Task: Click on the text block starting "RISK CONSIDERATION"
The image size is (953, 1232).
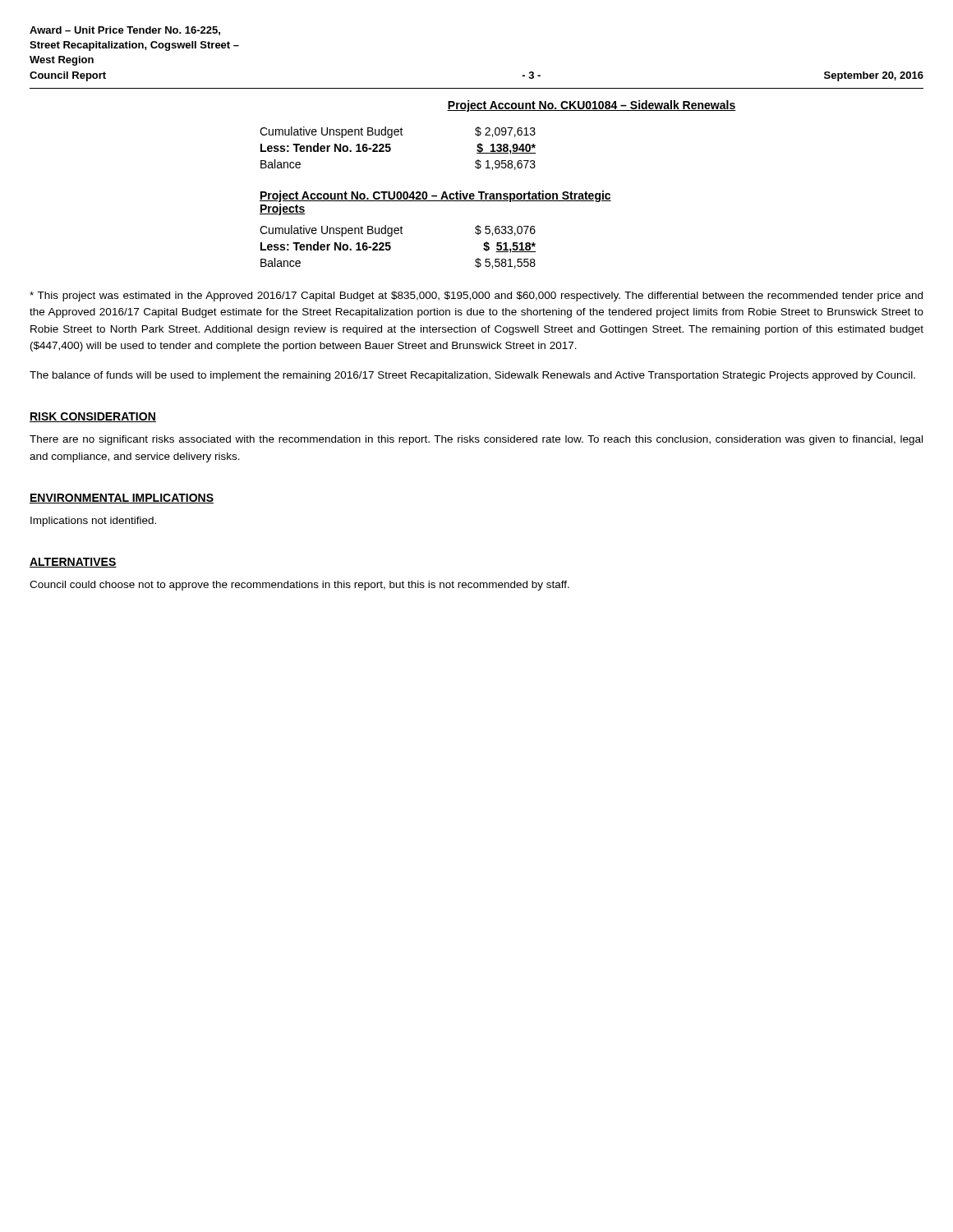Action: tap(93, 417)
